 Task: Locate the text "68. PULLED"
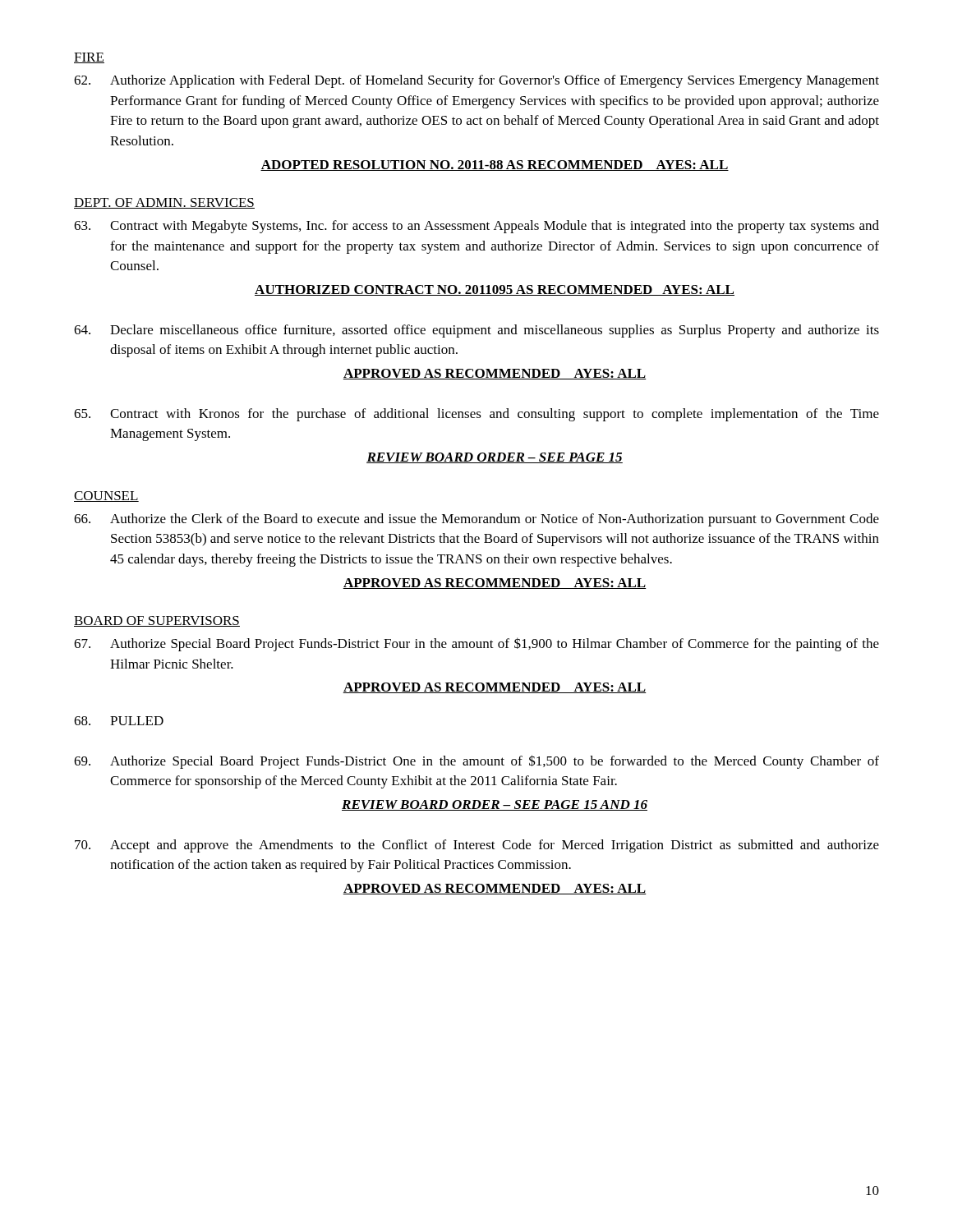[x=119, y=721]
